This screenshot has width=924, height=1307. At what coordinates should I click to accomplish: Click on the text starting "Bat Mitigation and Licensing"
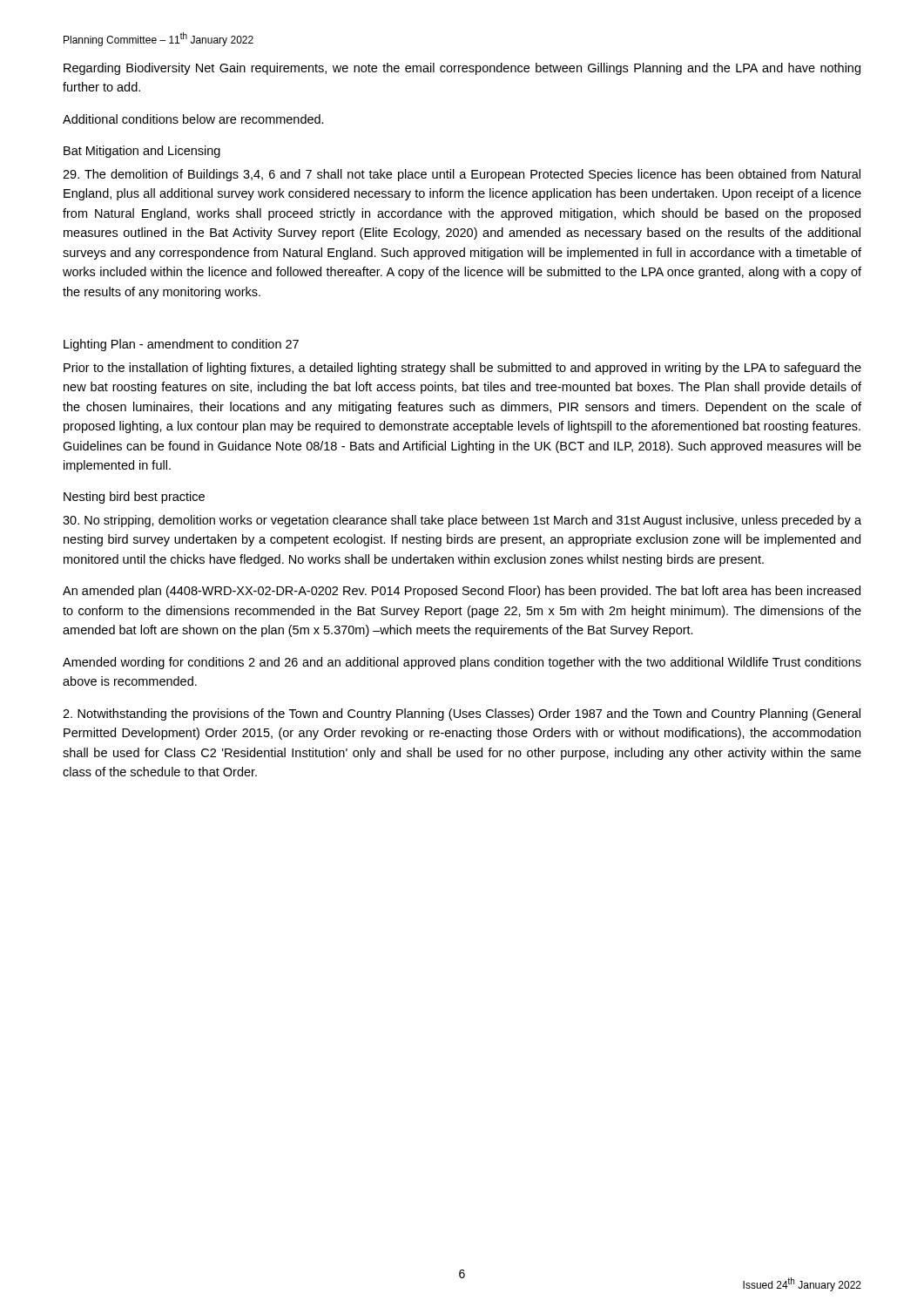(142, 151)
